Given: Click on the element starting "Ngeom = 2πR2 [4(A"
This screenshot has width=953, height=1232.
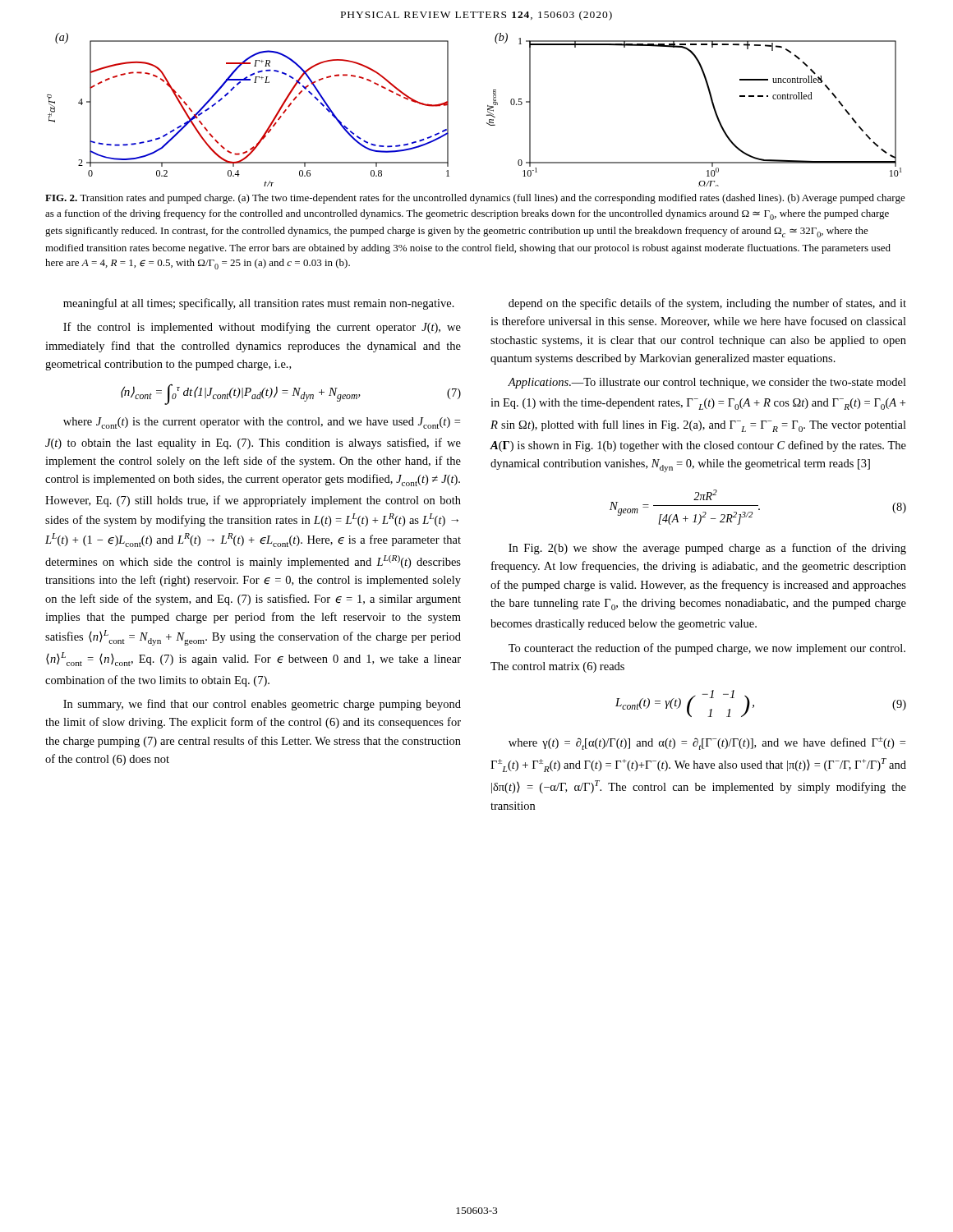Looking at the screenshot, I should point(698,507).
